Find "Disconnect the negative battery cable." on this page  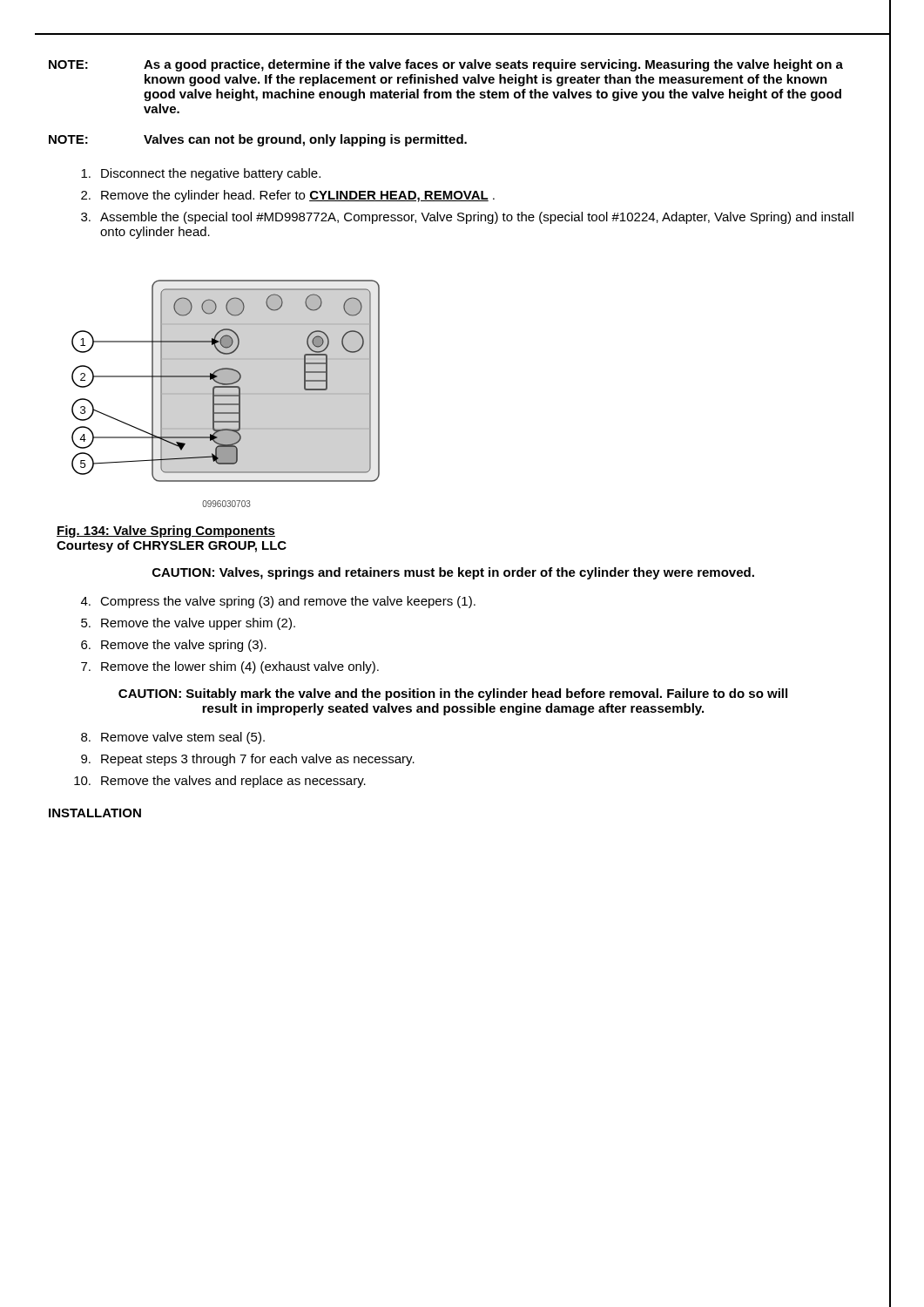click(x=201, y=174)
